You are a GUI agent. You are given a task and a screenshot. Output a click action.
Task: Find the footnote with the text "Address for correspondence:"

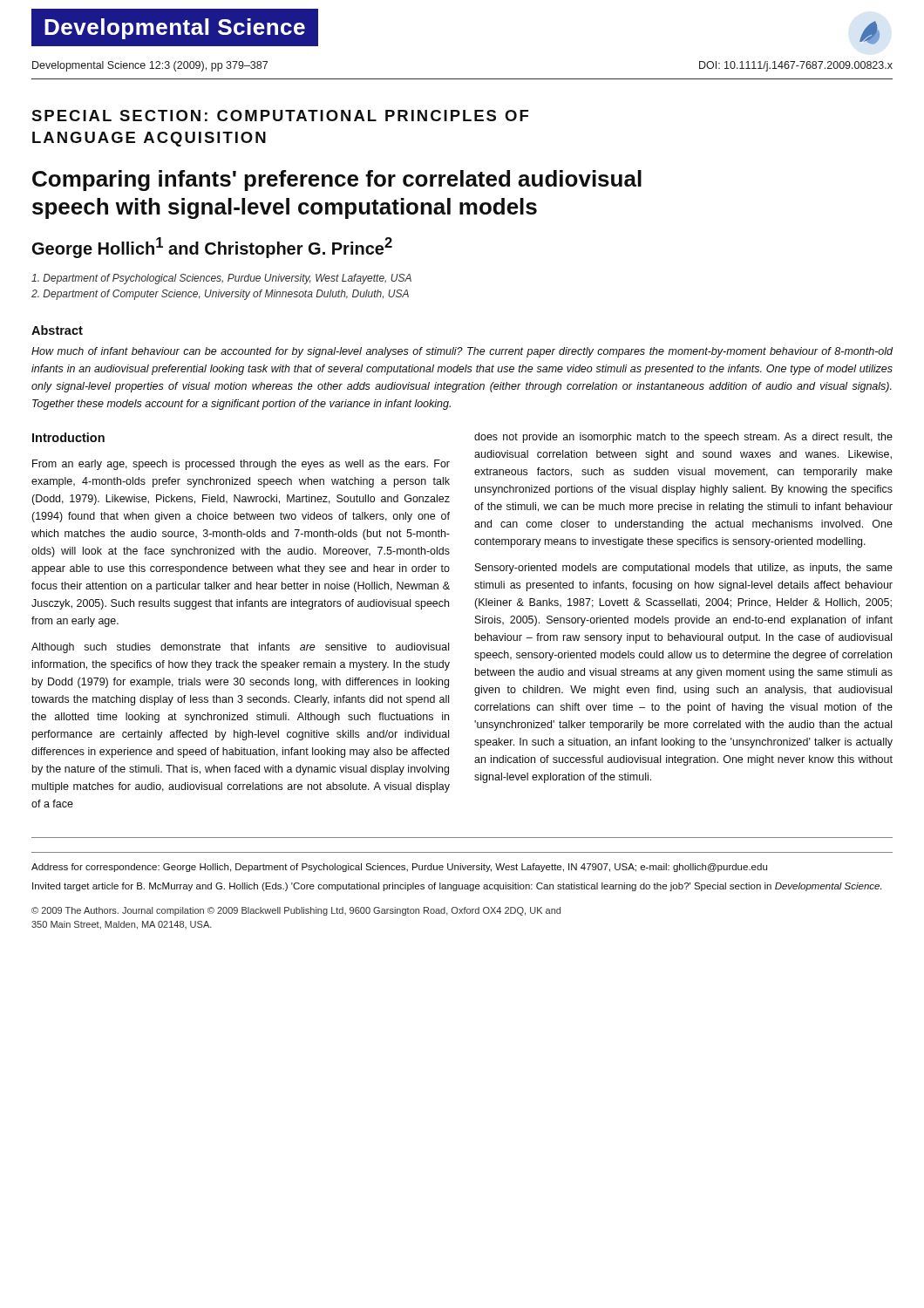(462, 877)
